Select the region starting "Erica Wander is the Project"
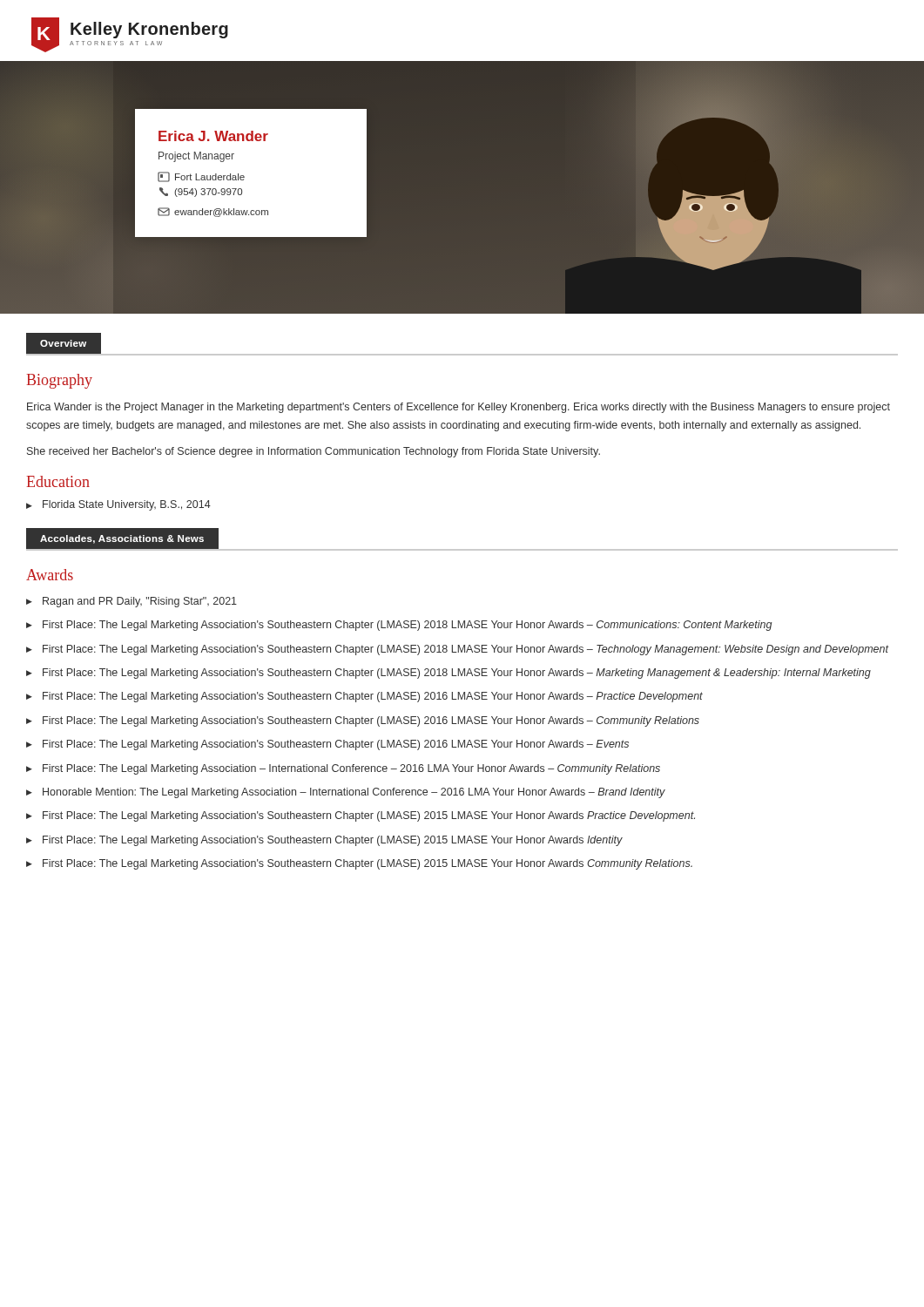 [x=458, y=416]
